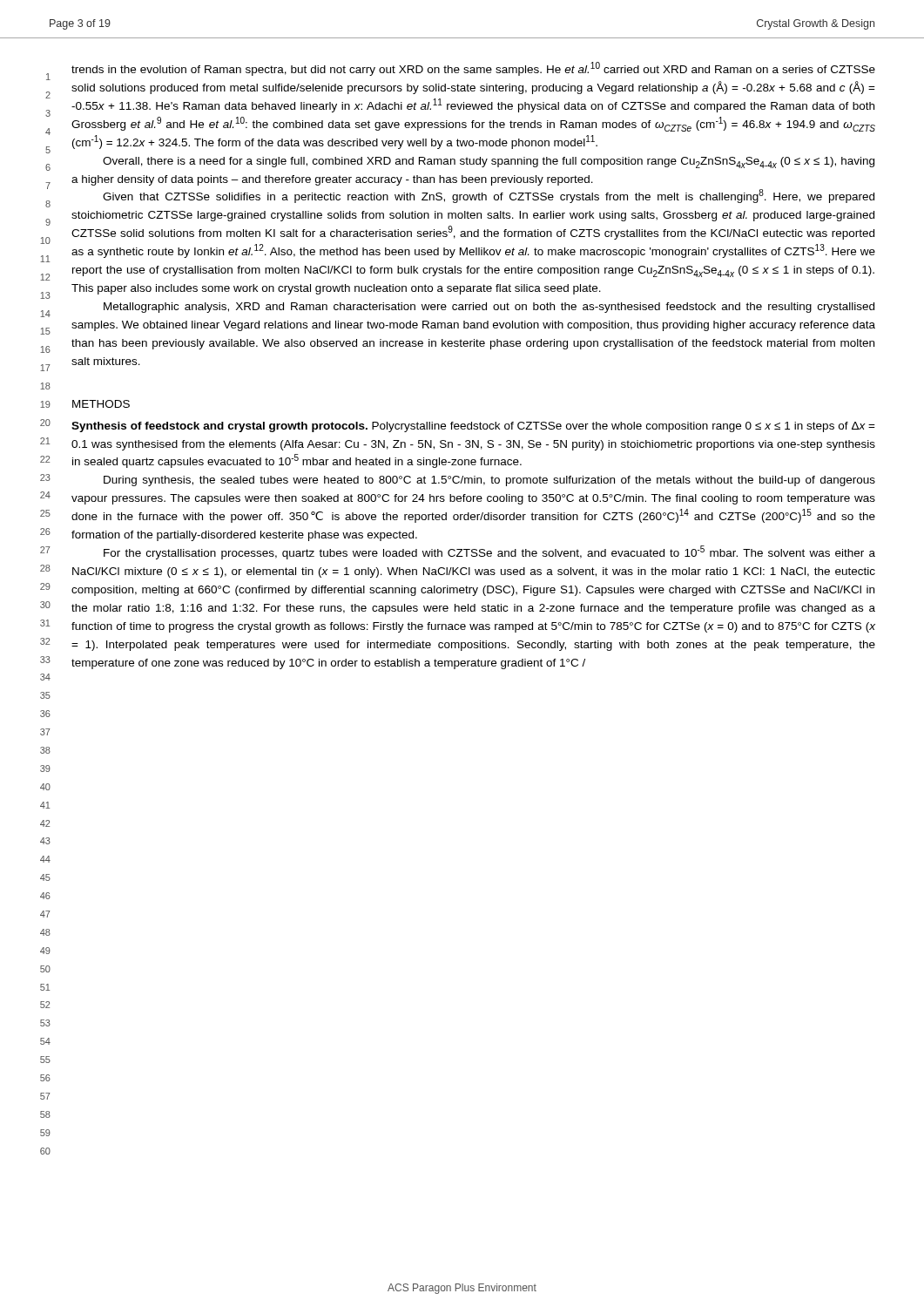Locate the text block that reads "Overall, there is a need for a"

pyautogui.click(x=473, y=170)
